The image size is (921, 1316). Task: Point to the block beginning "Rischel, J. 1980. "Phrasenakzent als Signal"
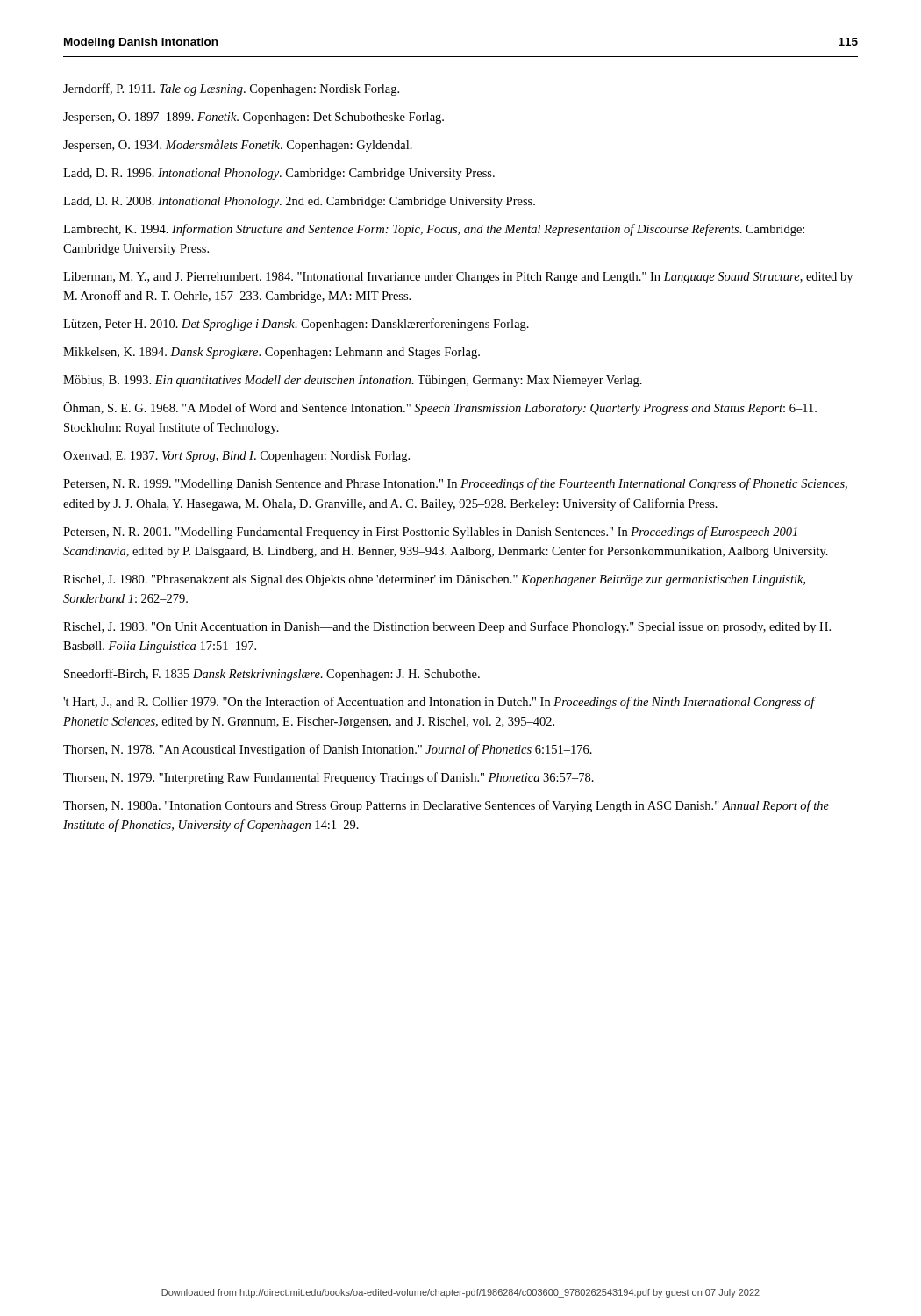pos(435,588)
